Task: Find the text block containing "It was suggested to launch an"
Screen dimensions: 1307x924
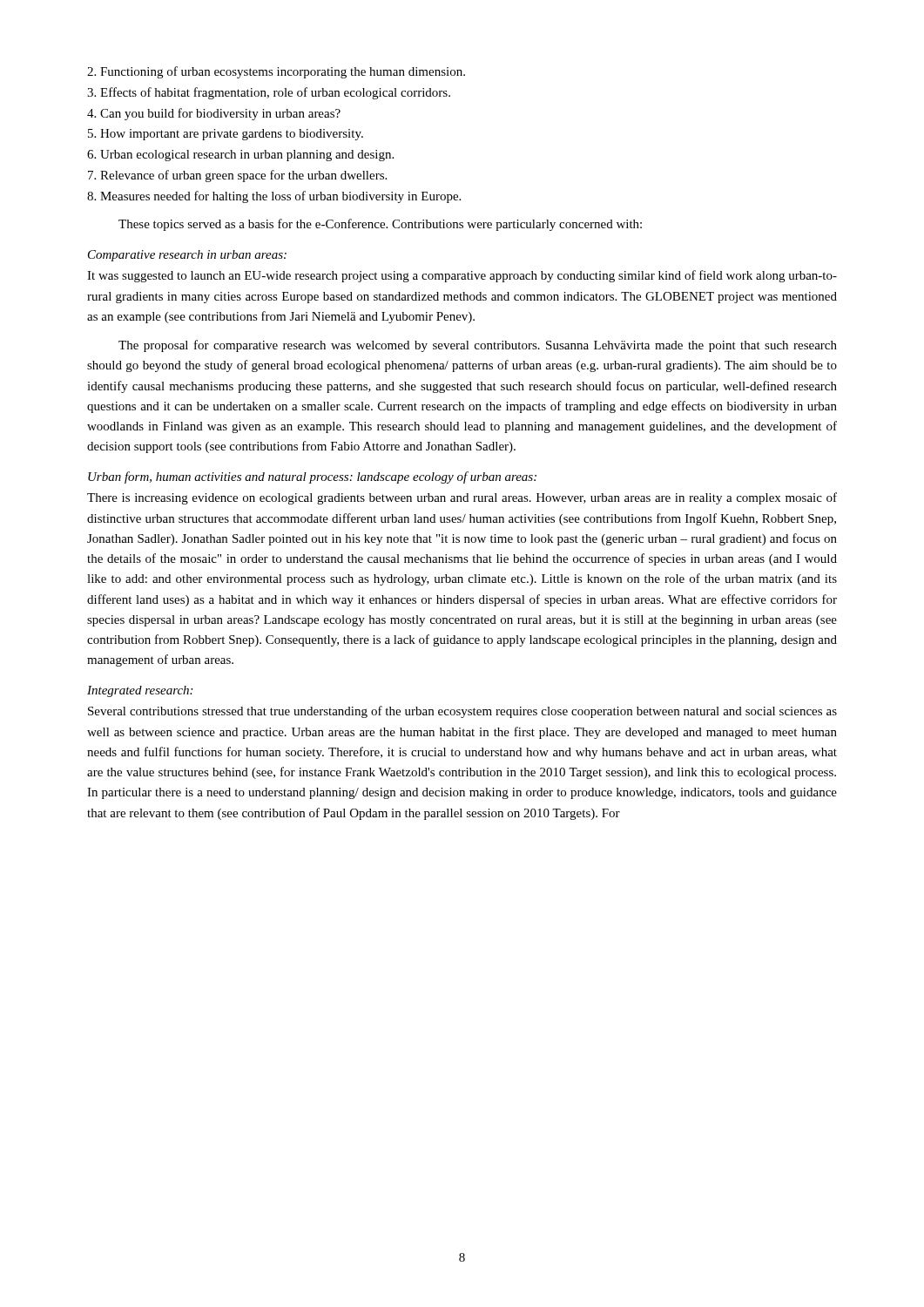Action: pos(462,296)
